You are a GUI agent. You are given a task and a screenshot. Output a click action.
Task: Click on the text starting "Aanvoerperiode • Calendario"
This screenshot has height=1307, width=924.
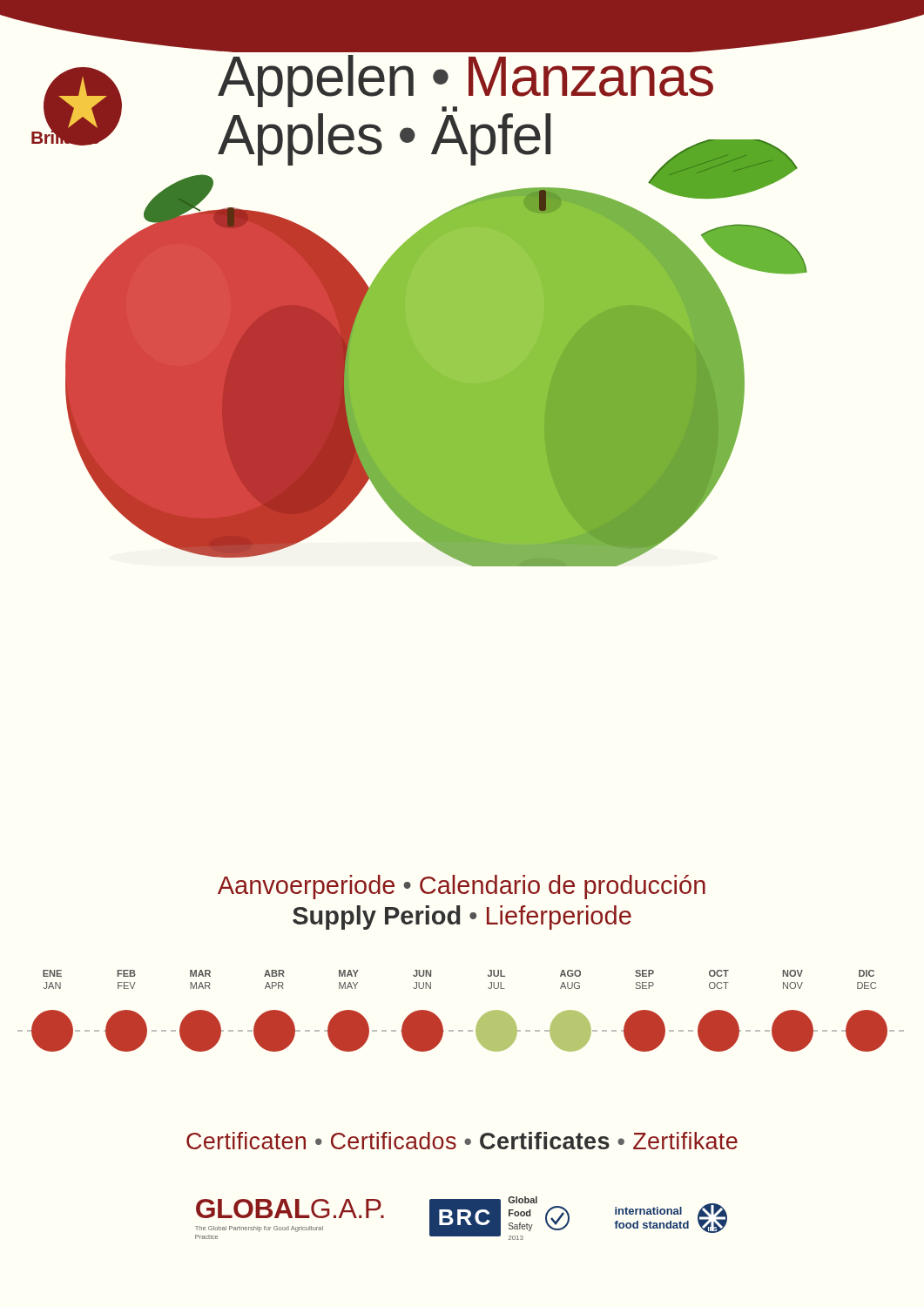tap(462, 901)
